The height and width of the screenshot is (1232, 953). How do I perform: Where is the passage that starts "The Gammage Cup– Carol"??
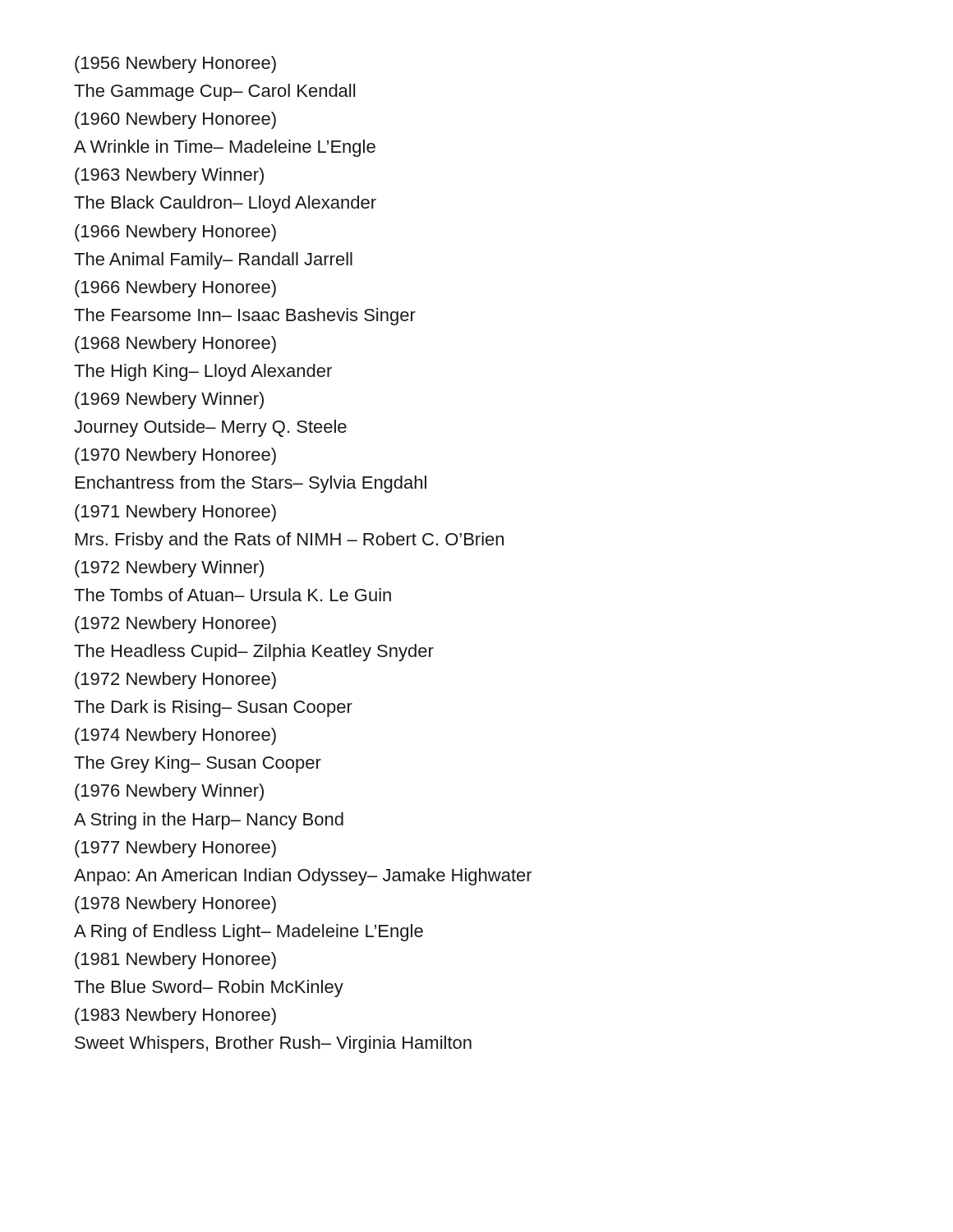pyautogui.click(x=215, y=91)
